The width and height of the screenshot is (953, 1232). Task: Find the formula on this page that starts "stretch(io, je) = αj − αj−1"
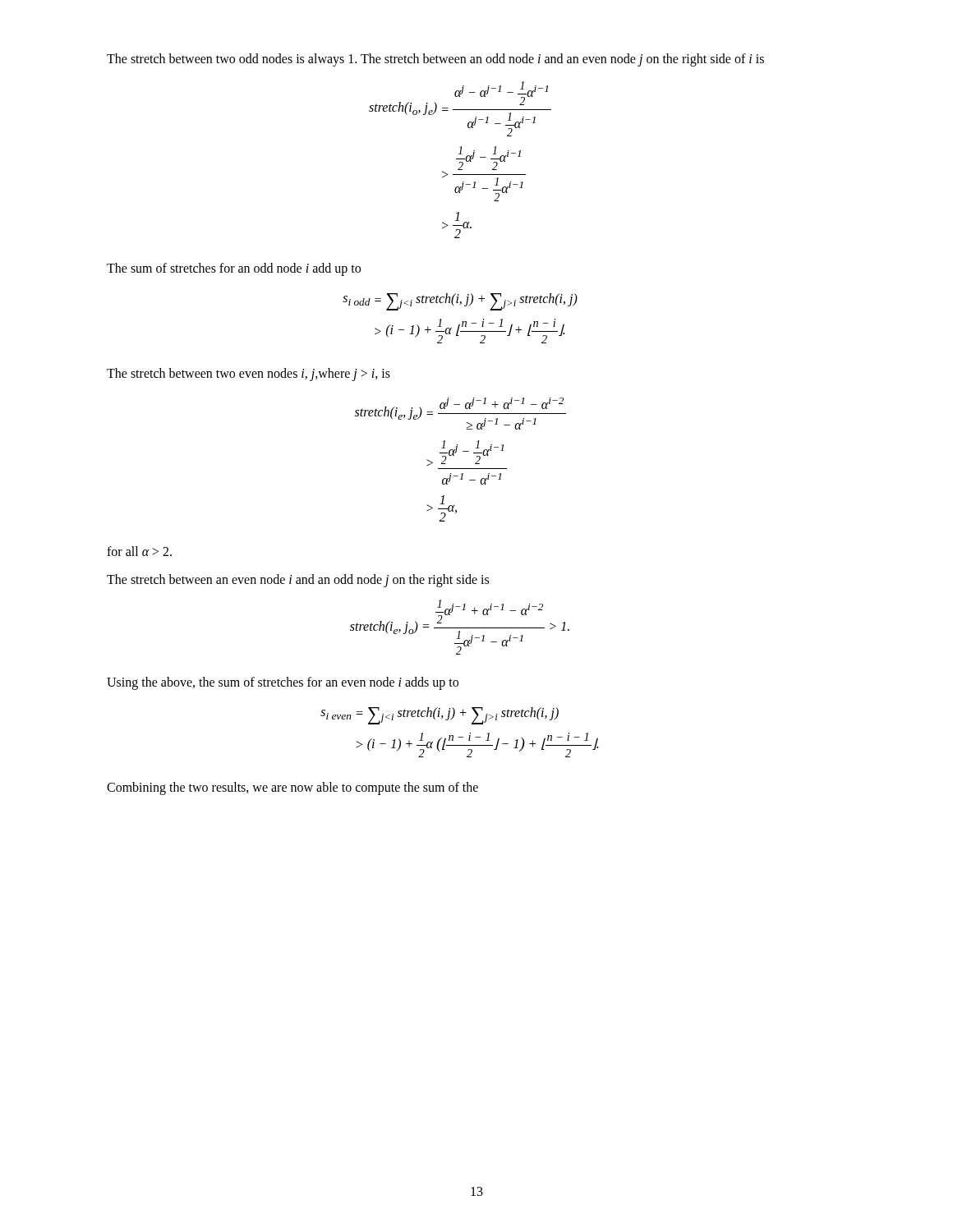click(x=460, y=161)
